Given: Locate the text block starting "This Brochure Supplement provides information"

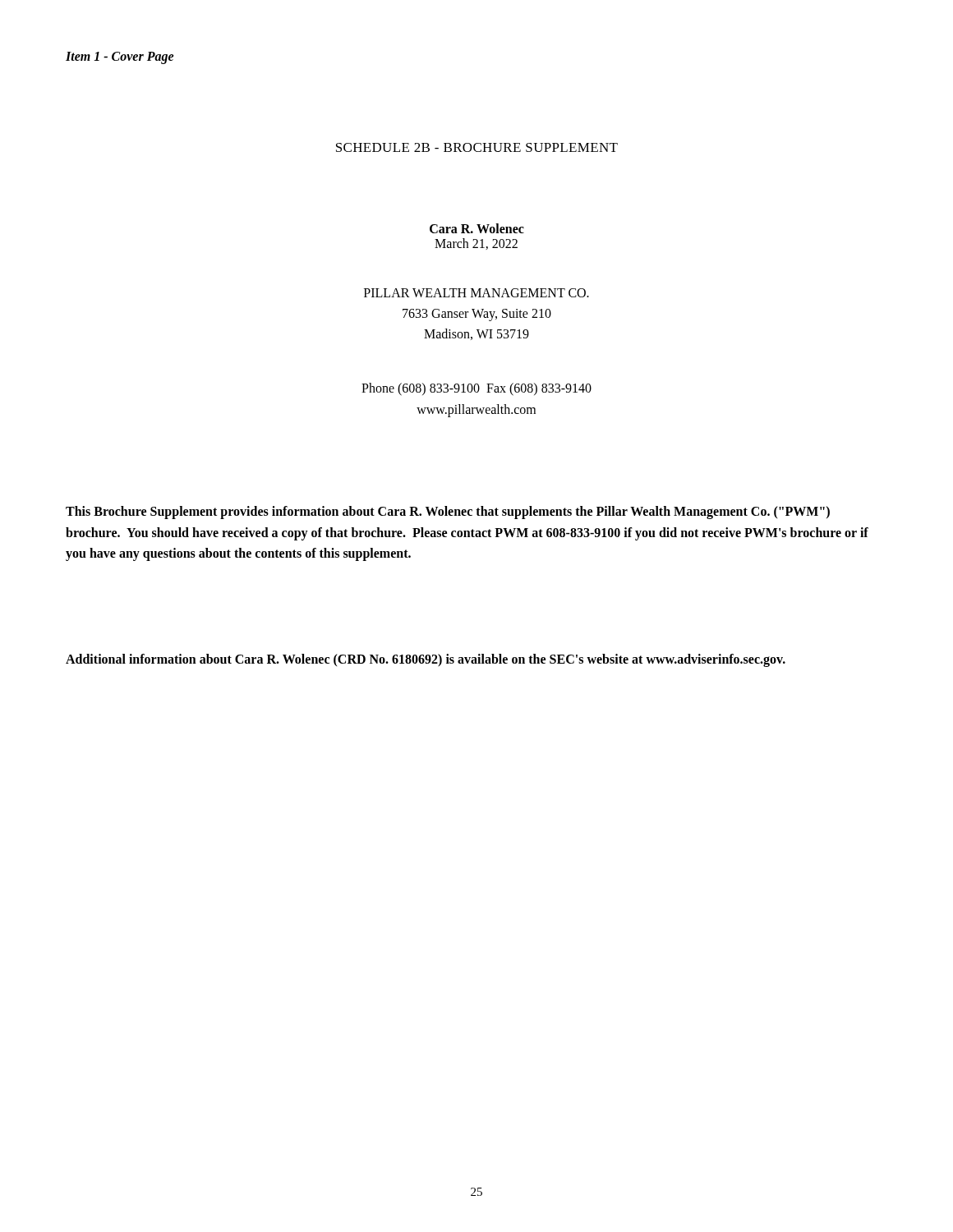Looking at the screenshot, I should (x=467, y=532).
